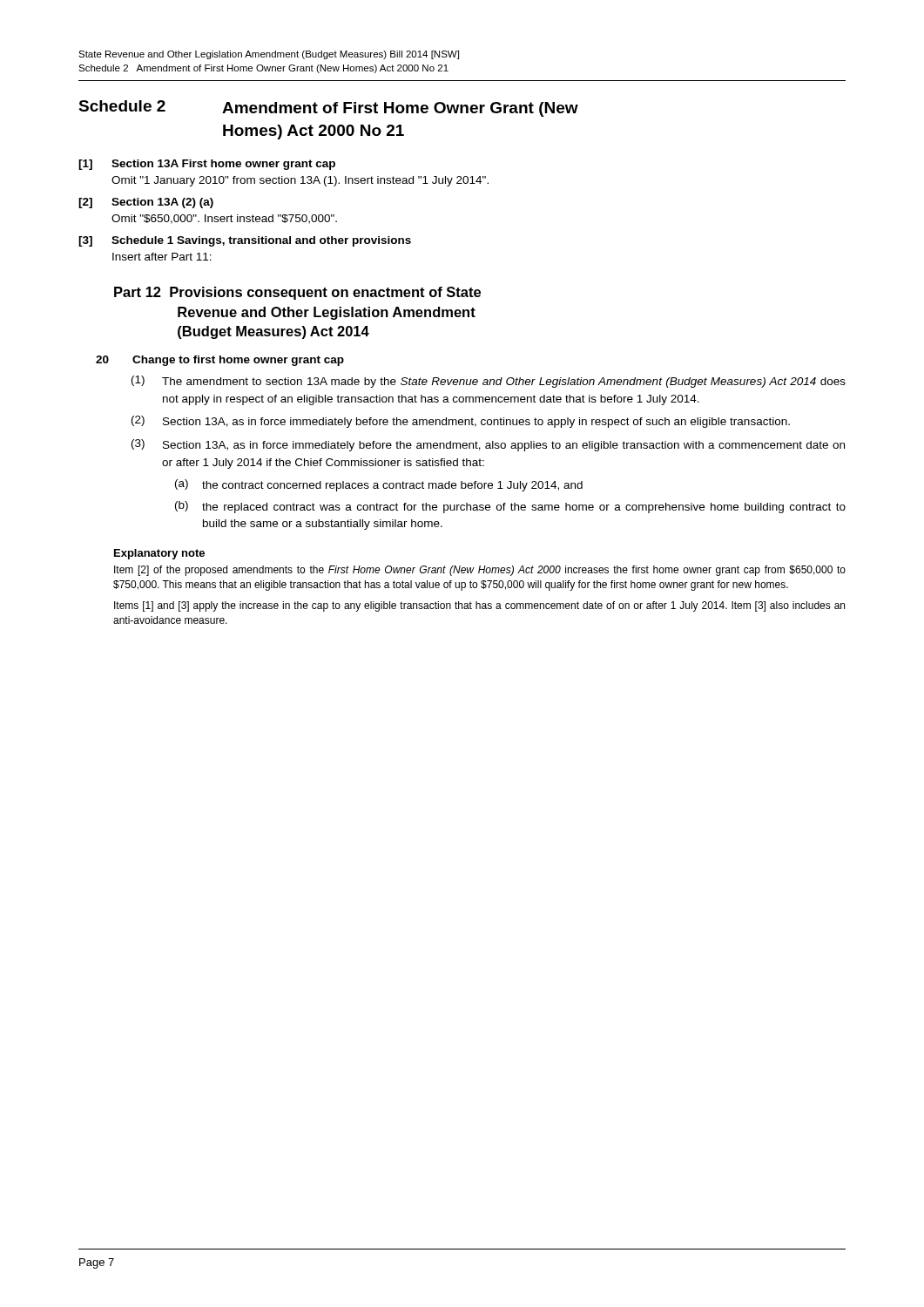924x1307 pixels.
Task: Click on the list item with the text "[3] Schedule 1 Savings, transitional and other"
Action: click(245, 241)
